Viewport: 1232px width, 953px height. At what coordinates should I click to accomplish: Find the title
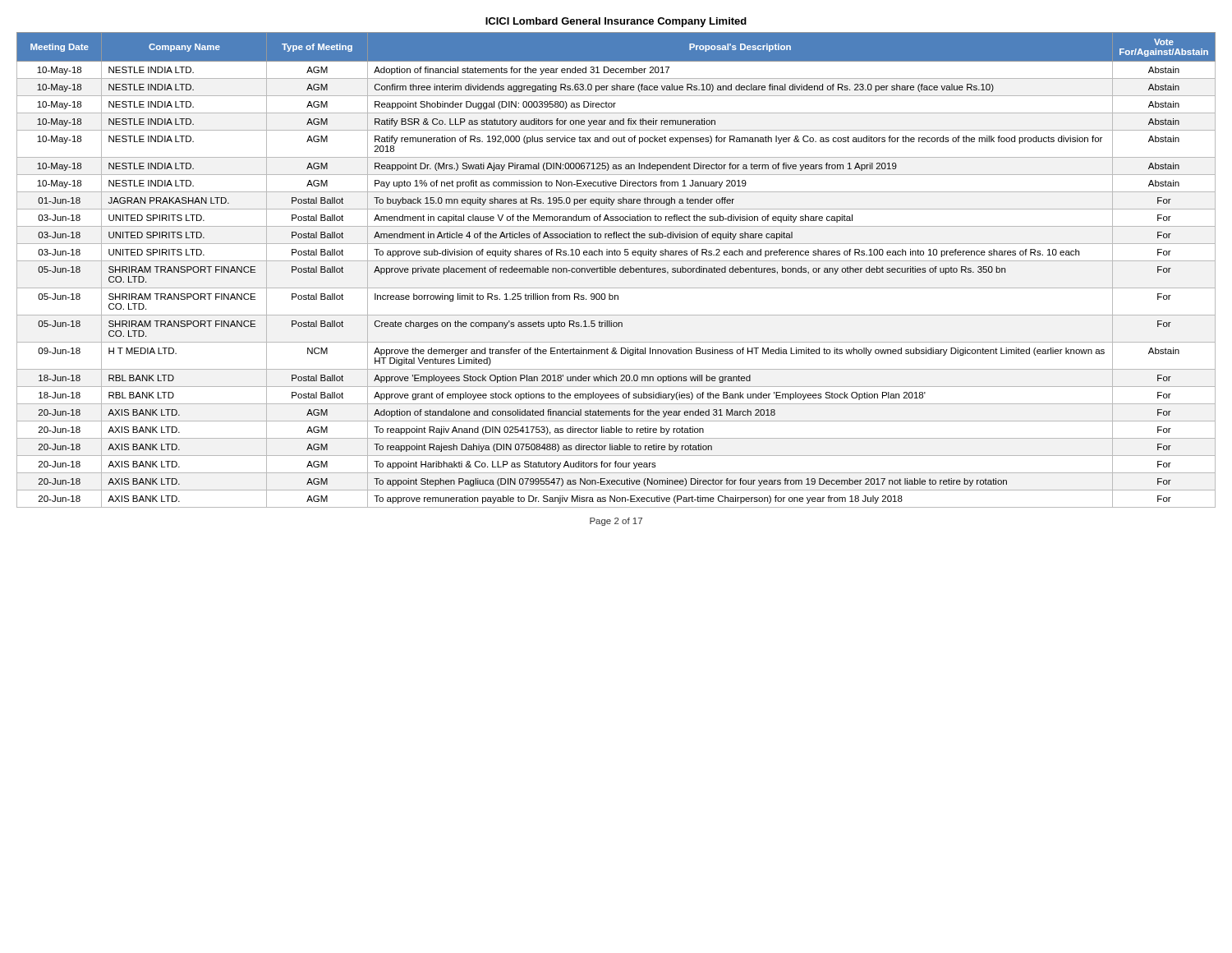pyautogui.click(x=616, y=21)
